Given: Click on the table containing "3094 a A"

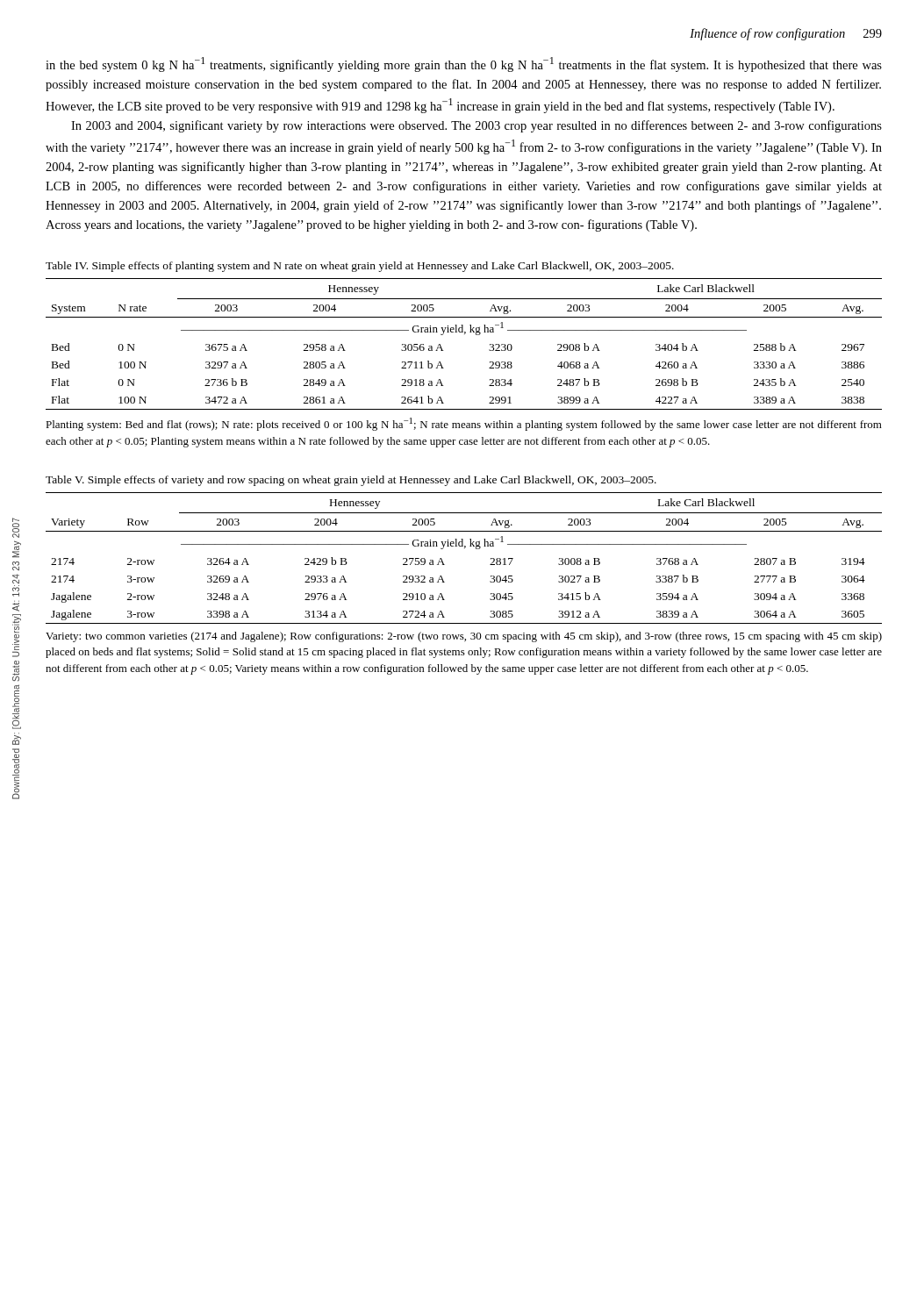Looking at the screenshot, I should [x=464, y=558].
